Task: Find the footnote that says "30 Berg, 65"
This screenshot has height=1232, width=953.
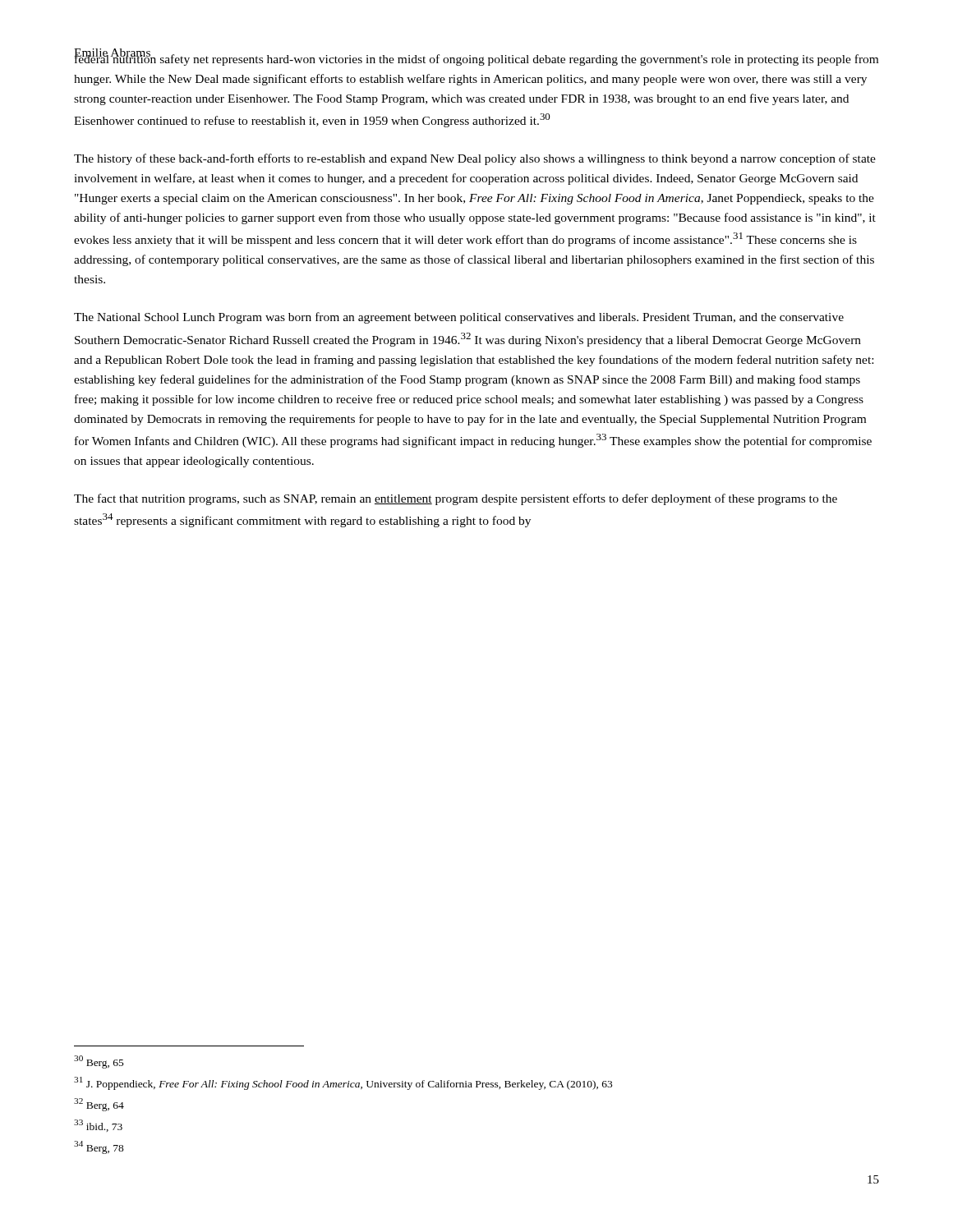Action: [99, 1060]
